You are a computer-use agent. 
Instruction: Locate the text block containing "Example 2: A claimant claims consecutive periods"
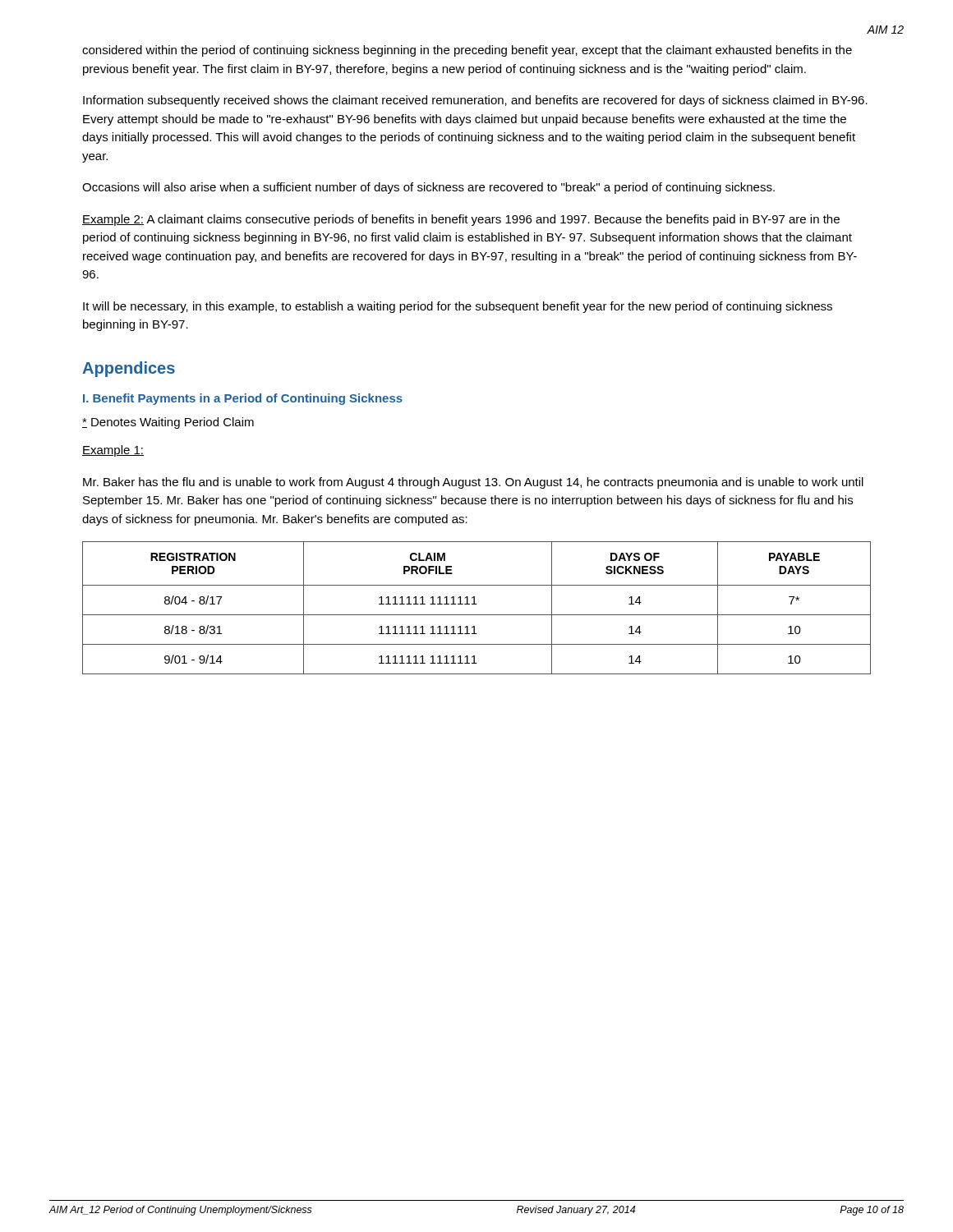click(x=470, y=246)
